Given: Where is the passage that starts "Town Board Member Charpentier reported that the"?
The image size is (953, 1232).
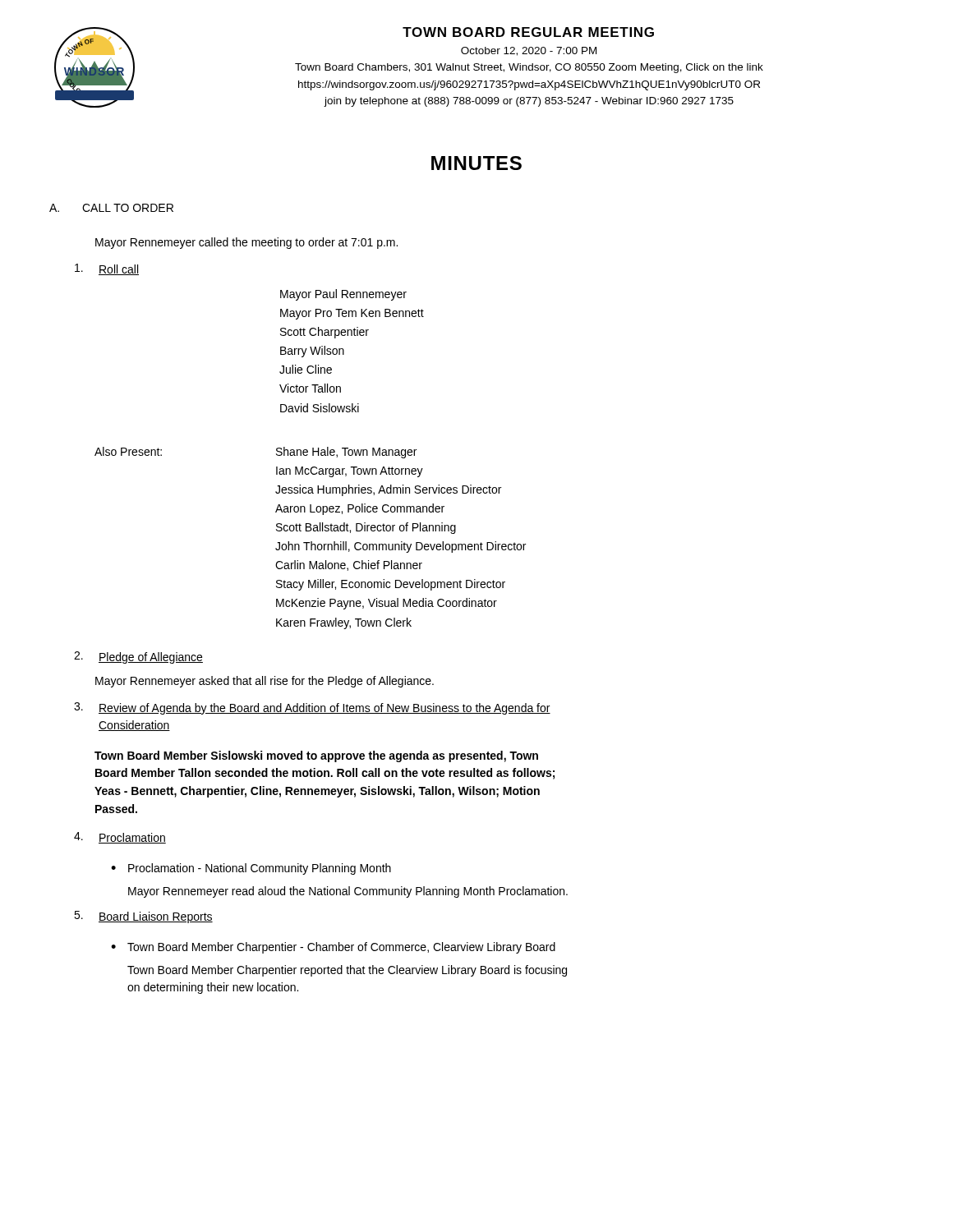Looking at the screenshot, I should (x=348, y=978).
